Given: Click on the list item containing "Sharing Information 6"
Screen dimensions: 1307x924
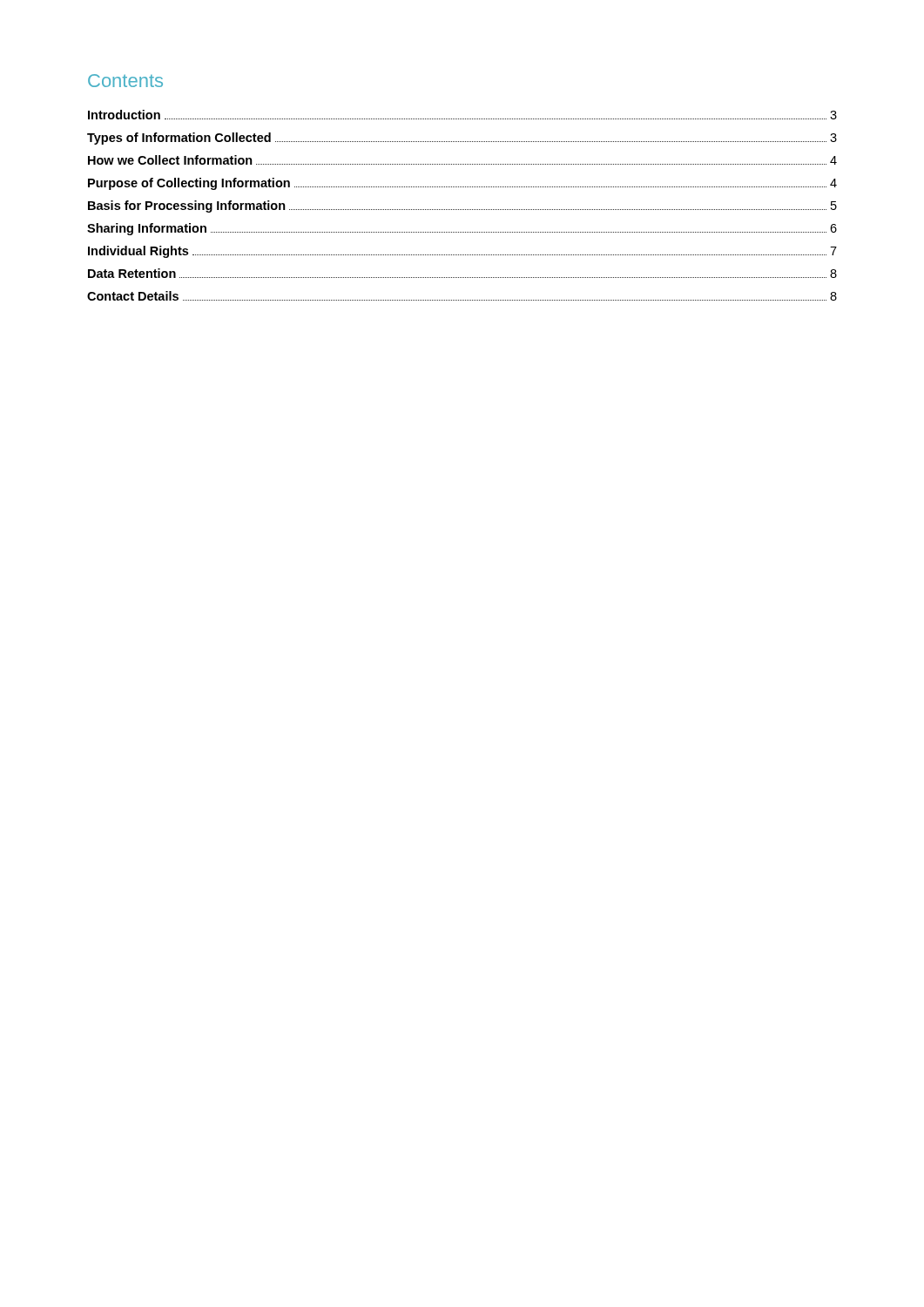Looking at the screenshot, I should [x=462, y=228].
